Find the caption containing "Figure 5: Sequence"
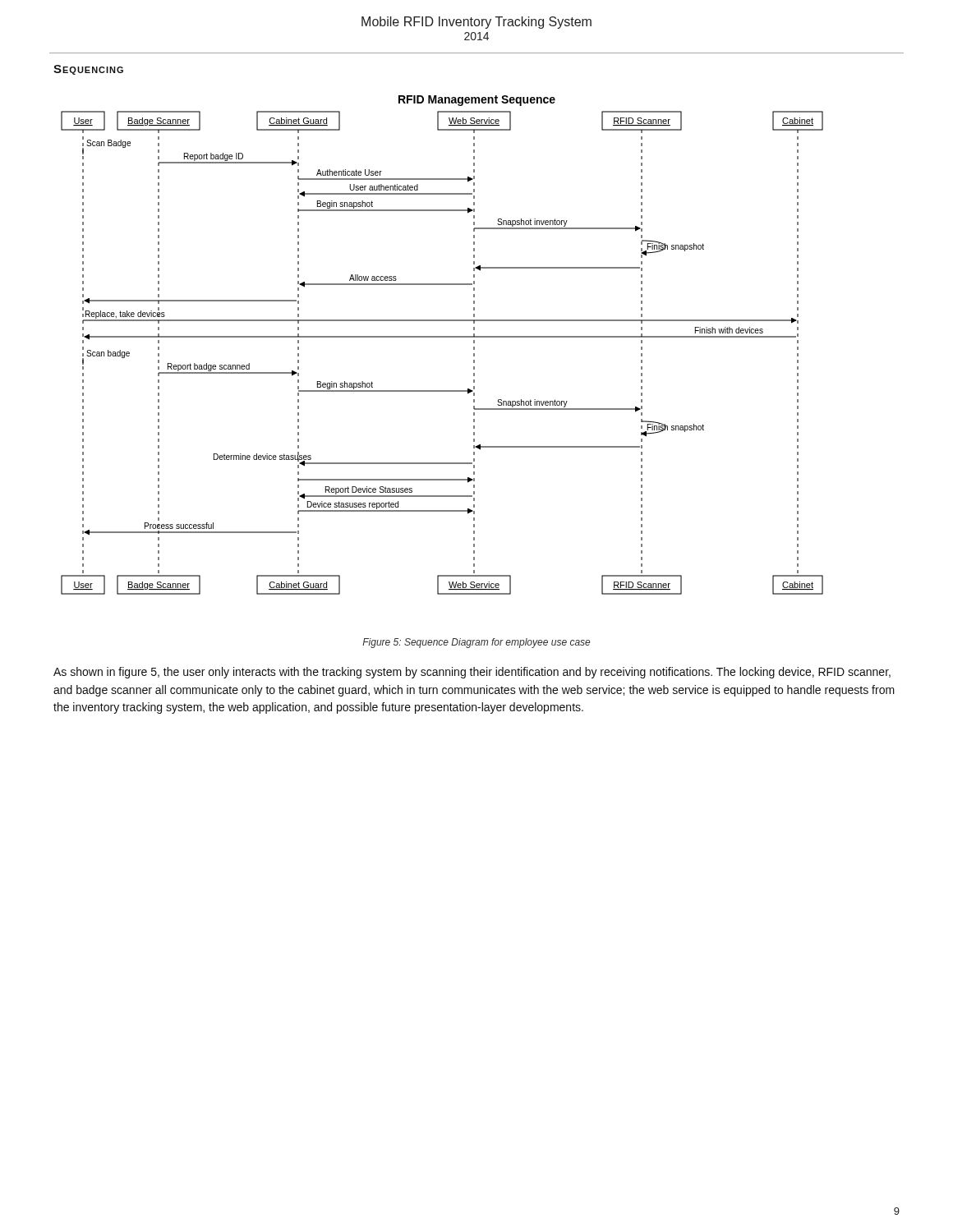This screenshot has height=1232, width=953. pyautogui.click(x=476, y=642)
